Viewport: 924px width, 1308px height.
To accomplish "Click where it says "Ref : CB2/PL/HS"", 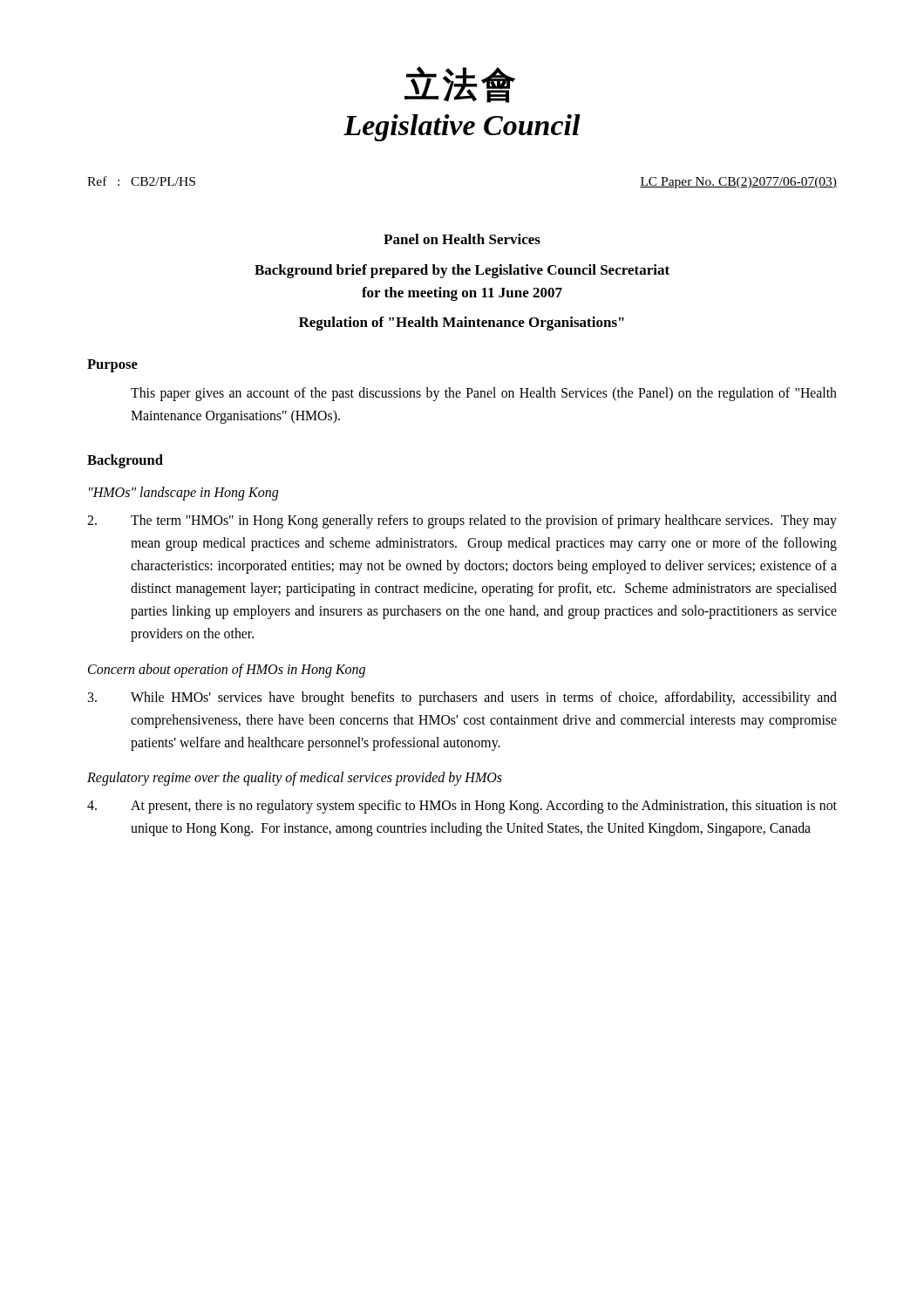I will point(142,181).
